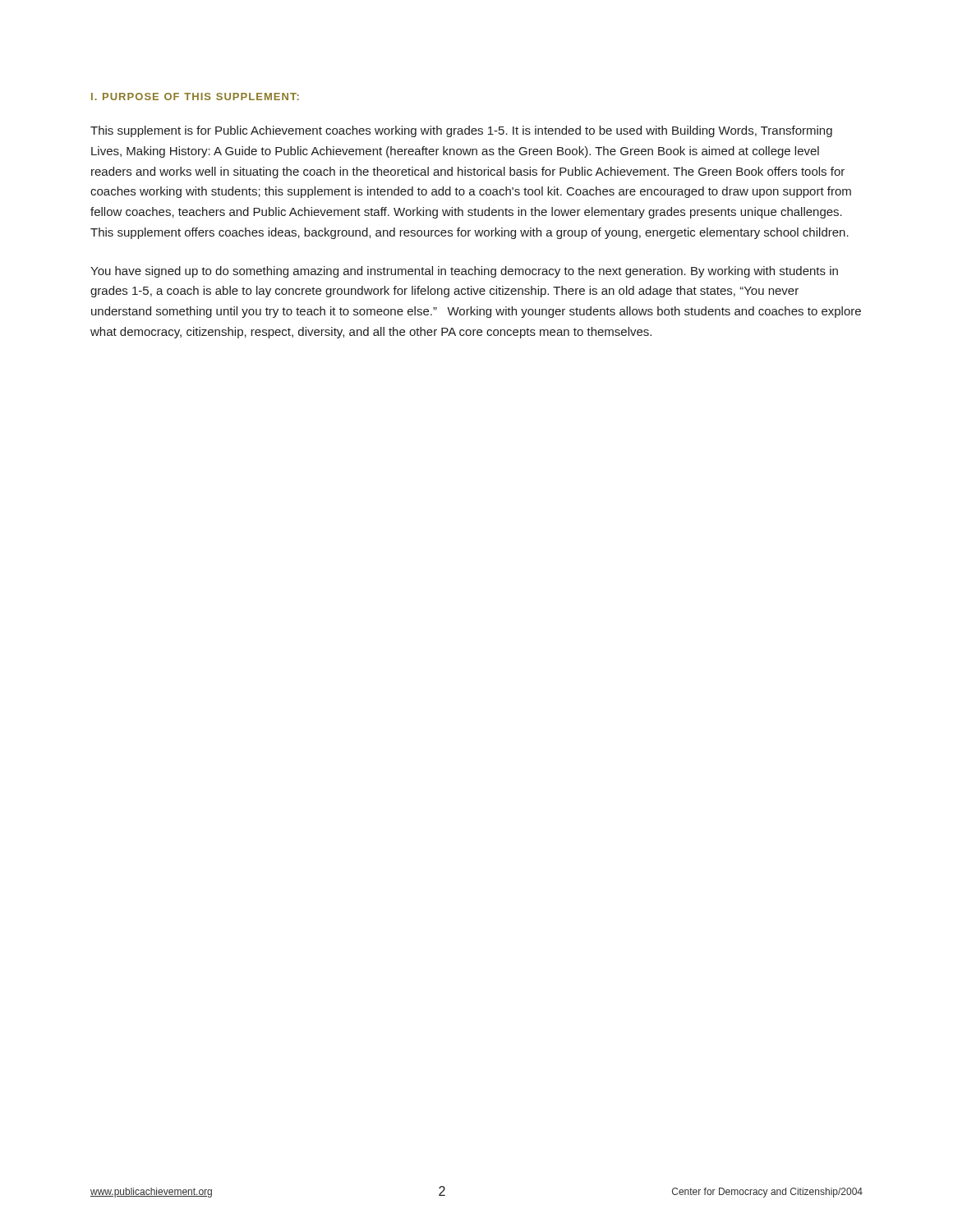Select the text block with the text "This supplement is for Public Achievement coaches"
Screen dimensions: 1232x953
pyautogui.click(x=471, y=181)
